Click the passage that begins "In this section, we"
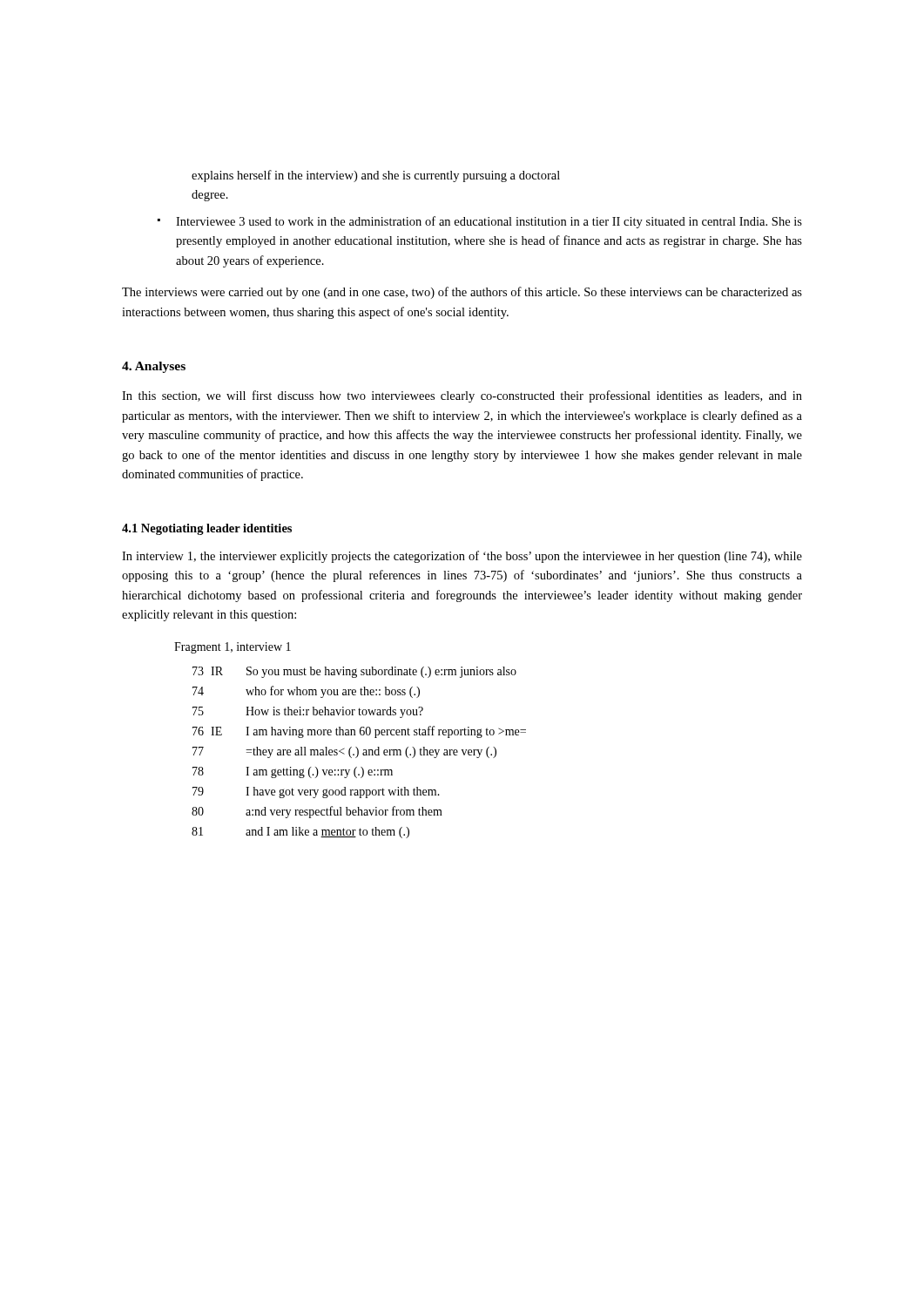 (462, 435)
